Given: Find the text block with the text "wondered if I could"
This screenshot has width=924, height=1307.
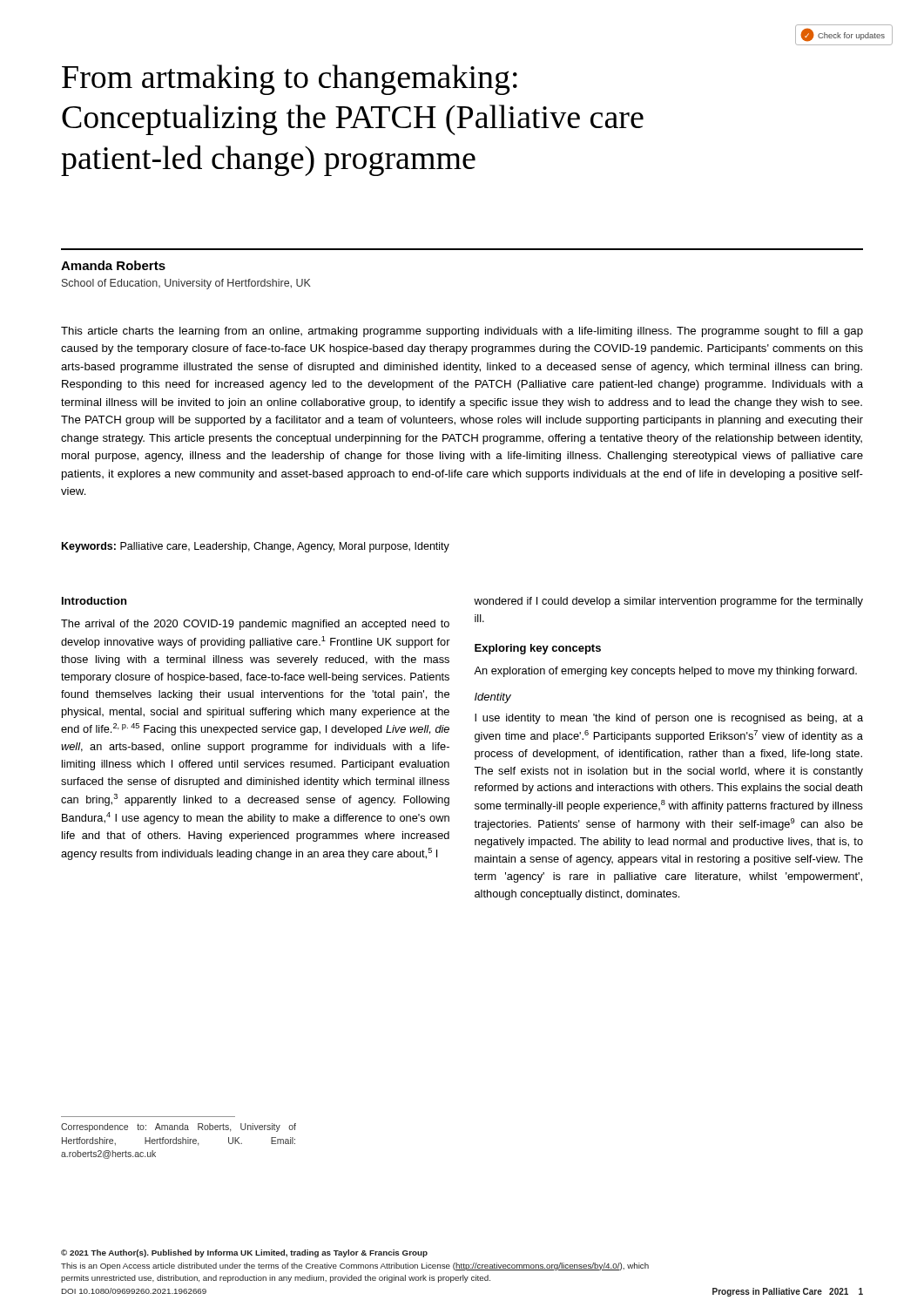Looking at the screenshot, I should pos(669,610).
